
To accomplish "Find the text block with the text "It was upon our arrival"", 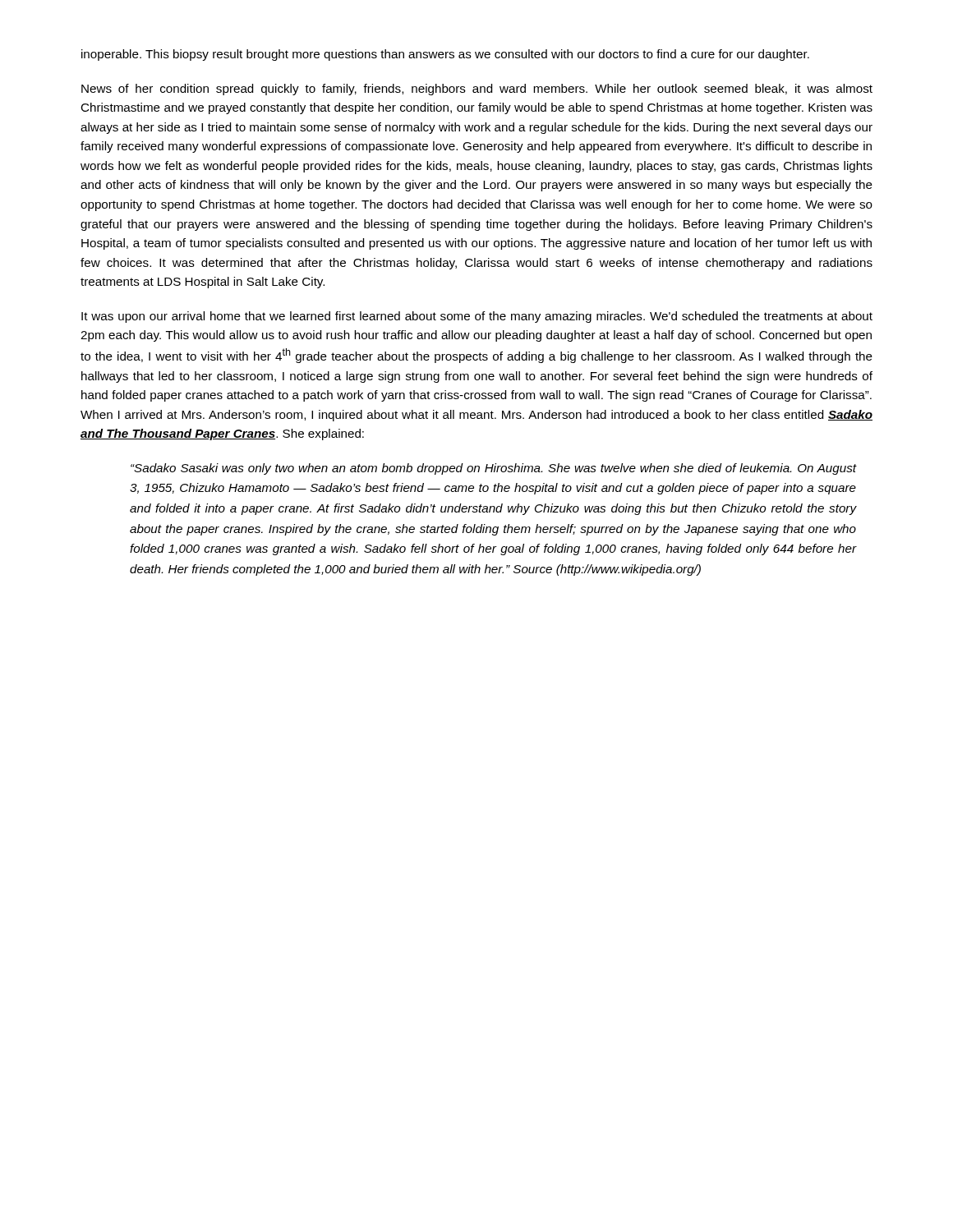I will coord(476,375).
